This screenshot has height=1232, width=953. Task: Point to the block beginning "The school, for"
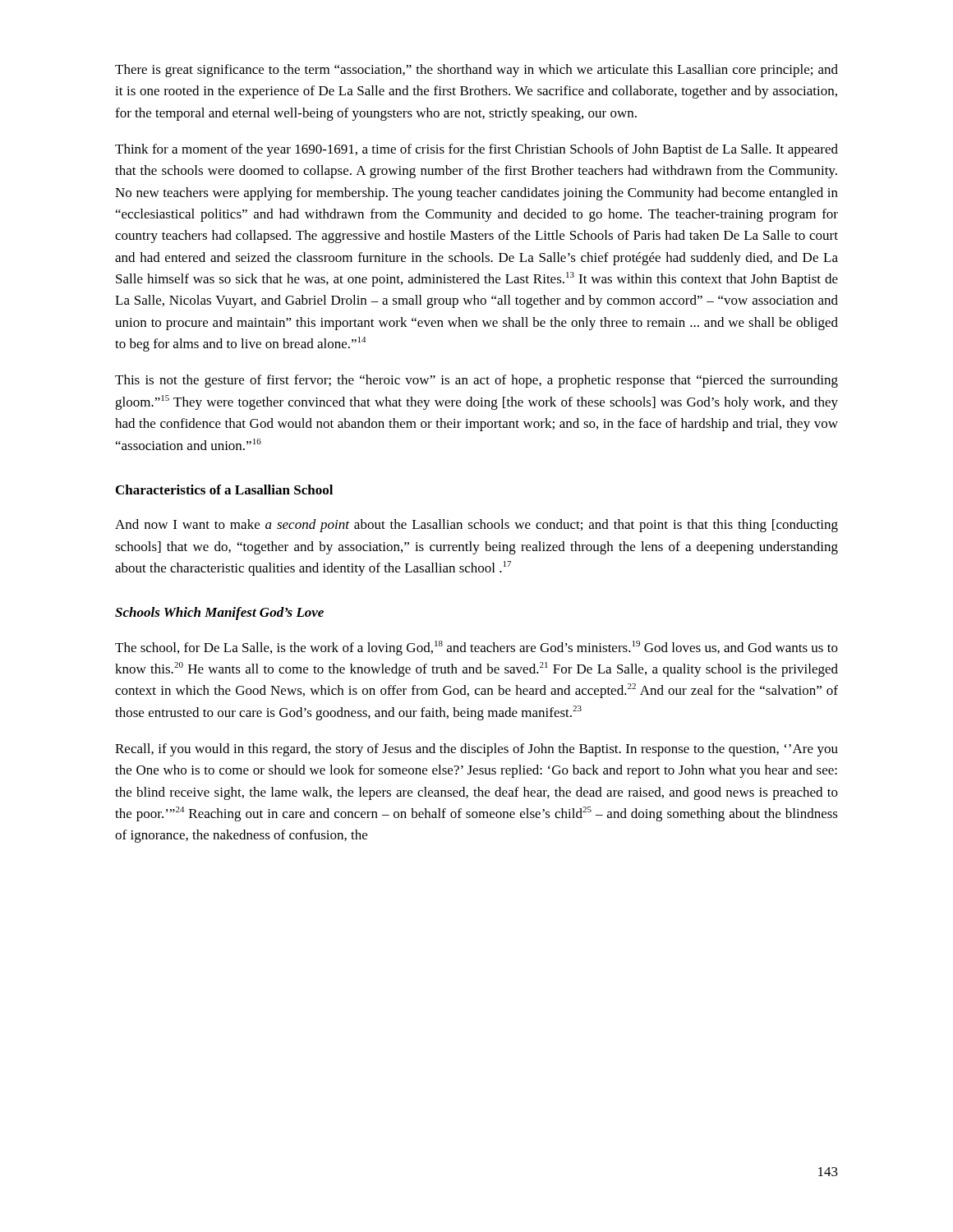476,680
